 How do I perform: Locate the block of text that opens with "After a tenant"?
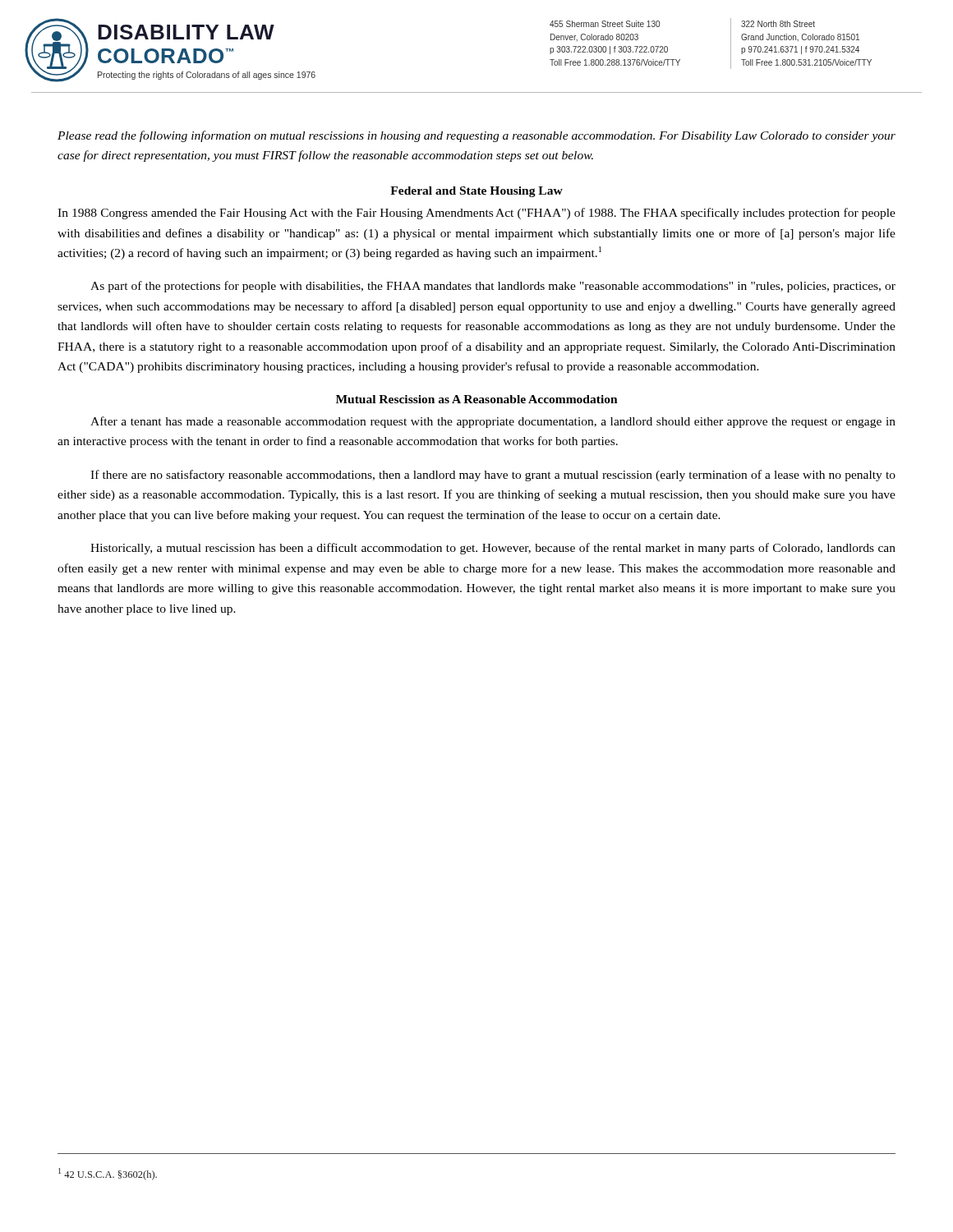[476, 432]
